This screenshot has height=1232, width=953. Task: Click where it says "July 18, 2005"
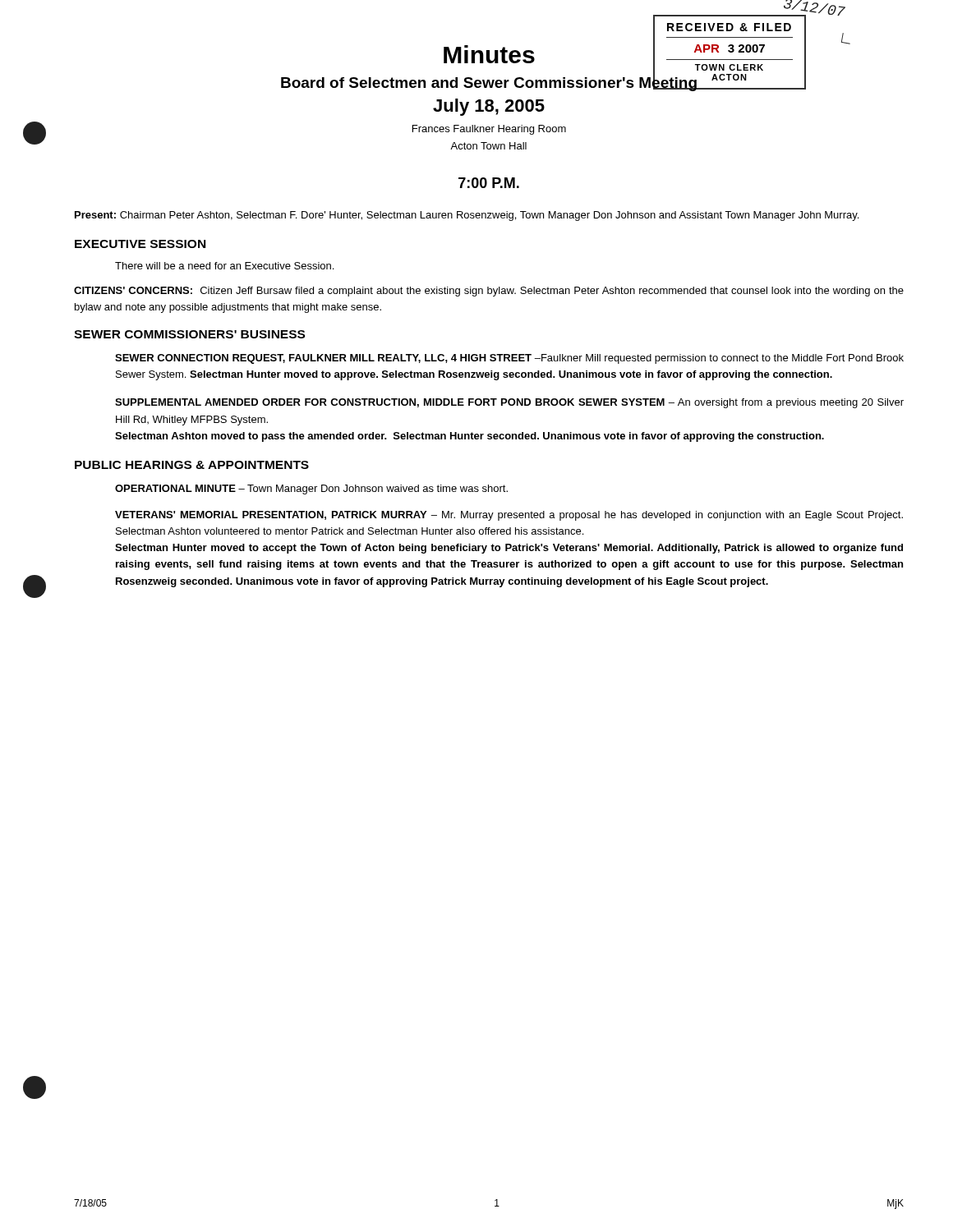[x=489, y=106]
